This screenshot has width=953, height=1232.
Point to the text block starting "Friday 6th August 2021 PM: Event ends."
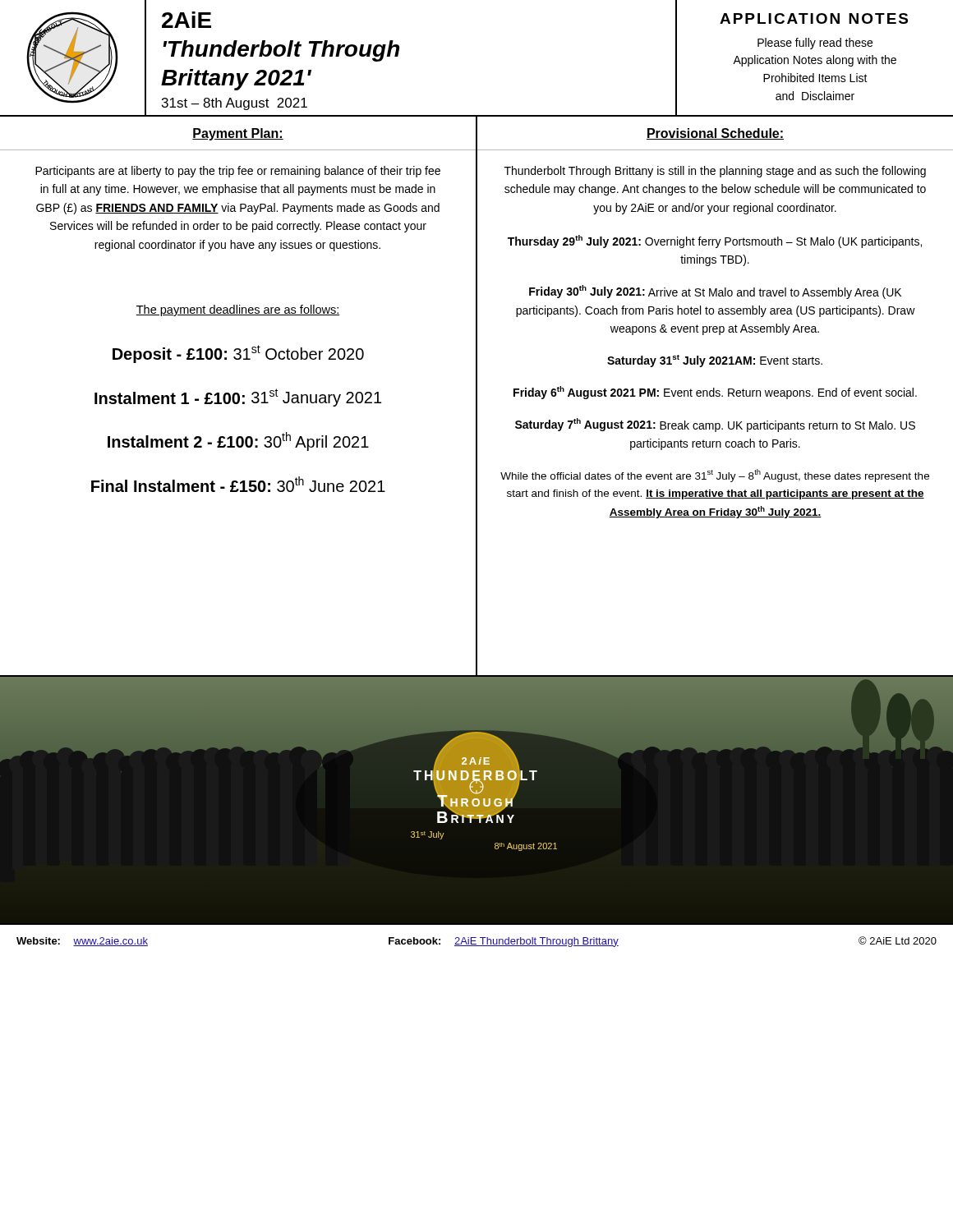[x=715, y=392]
